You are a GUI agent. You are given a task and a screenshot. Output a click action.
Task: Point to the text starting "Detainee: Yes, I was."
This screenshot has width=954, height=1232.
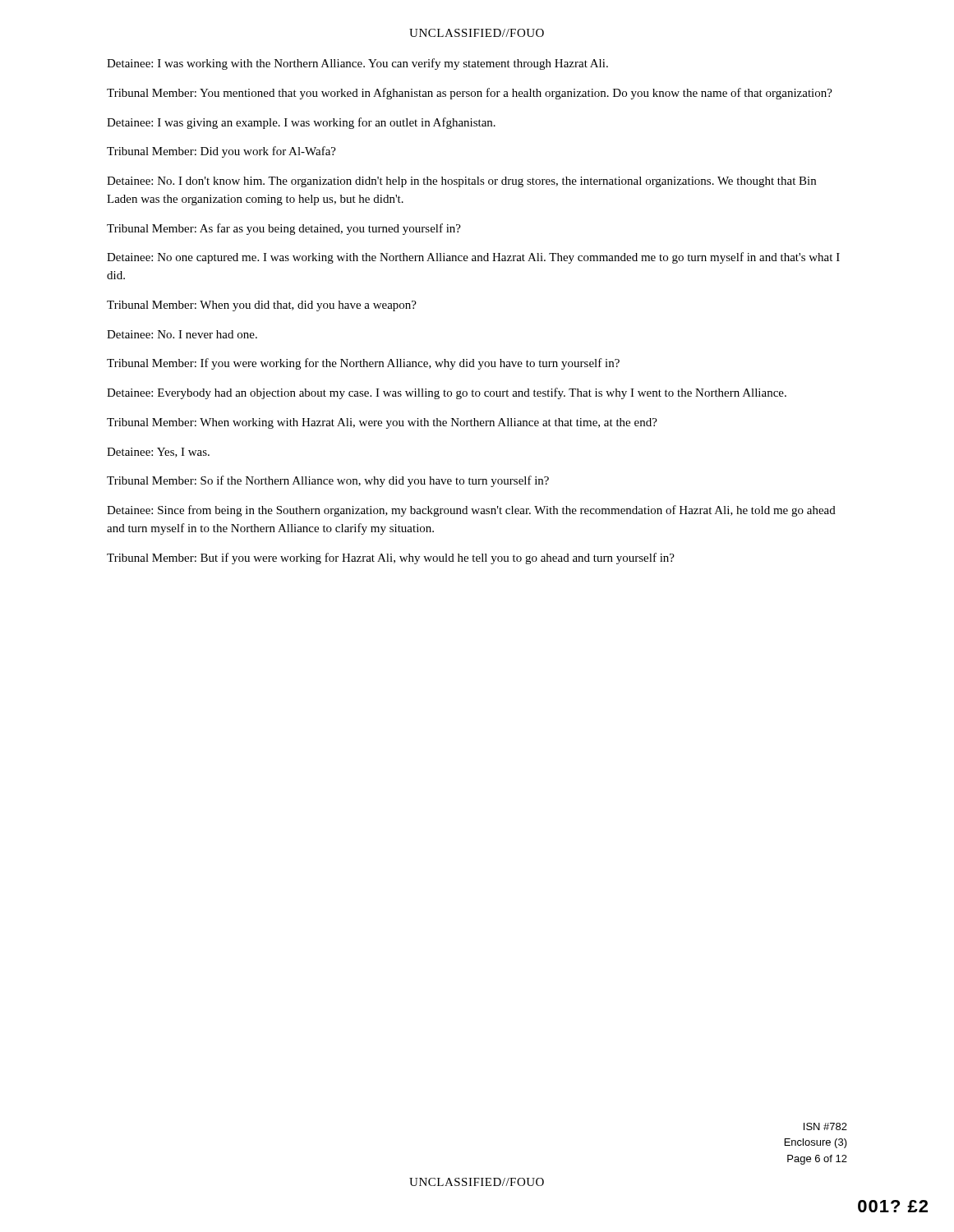[159, 451]
